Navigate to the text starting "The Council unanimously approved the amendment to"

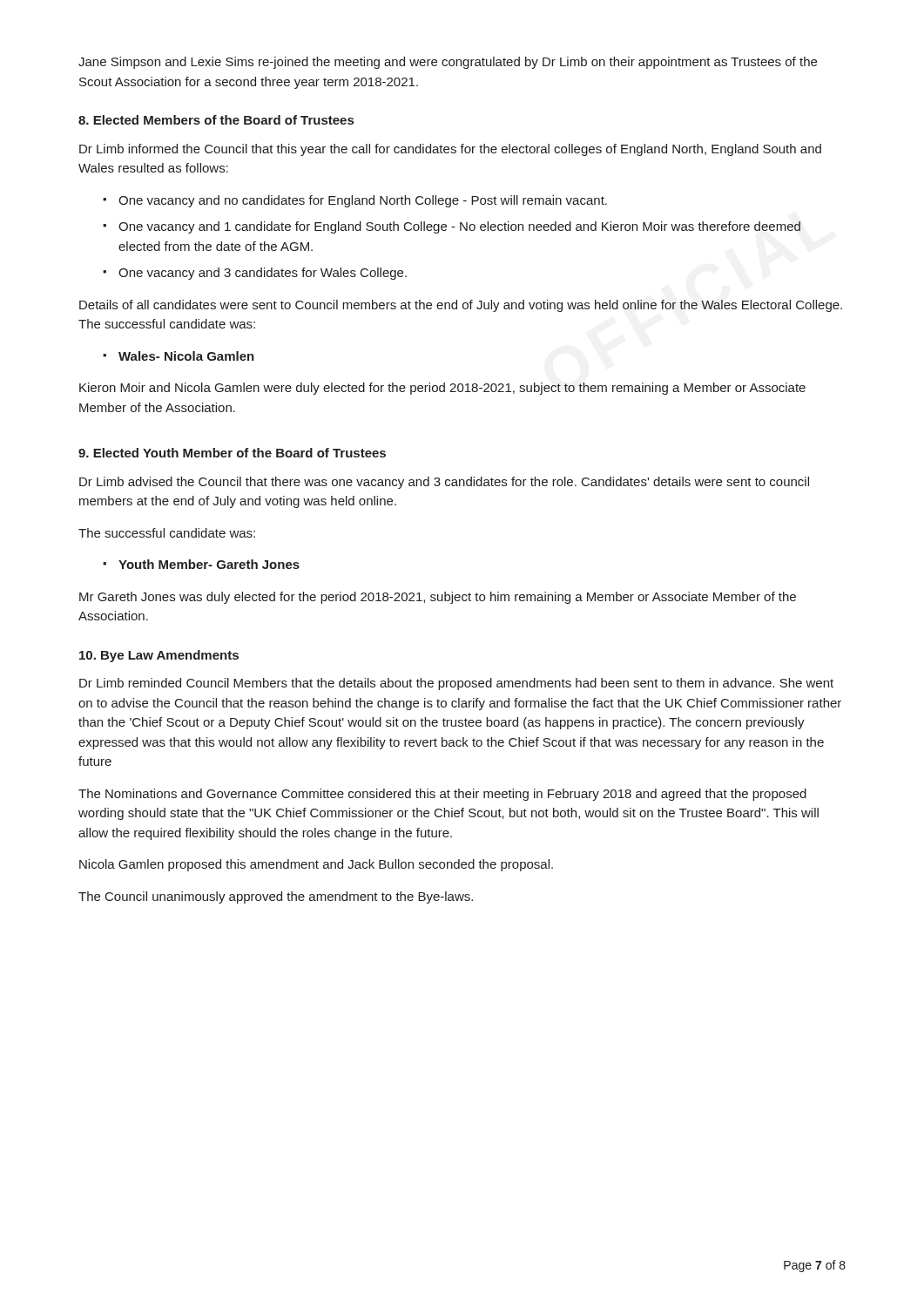coord(462,896)
